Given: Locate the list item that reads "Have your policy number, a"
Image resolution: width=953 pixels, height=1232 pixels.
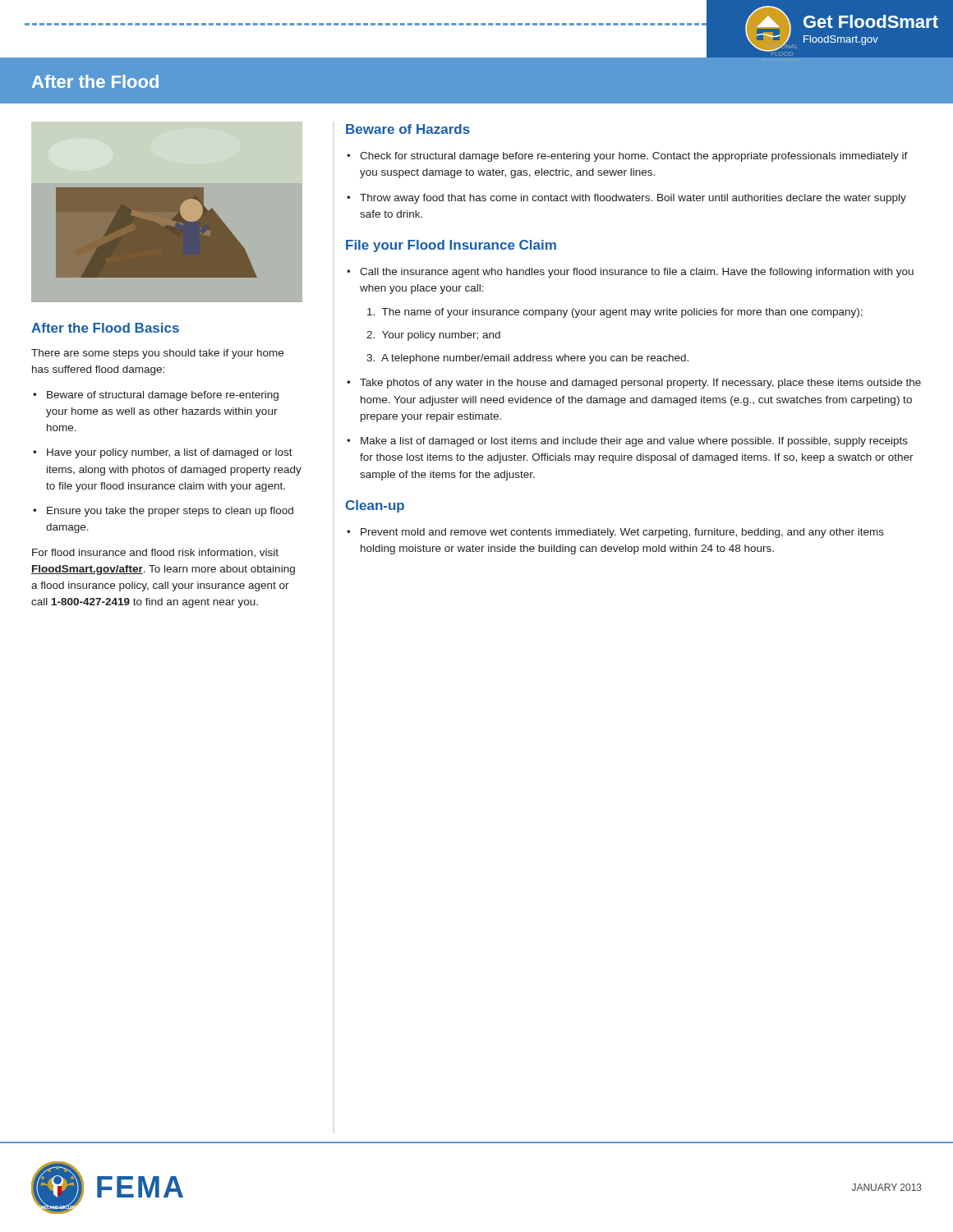Looking at the screenshot, I should pos(174,469).
